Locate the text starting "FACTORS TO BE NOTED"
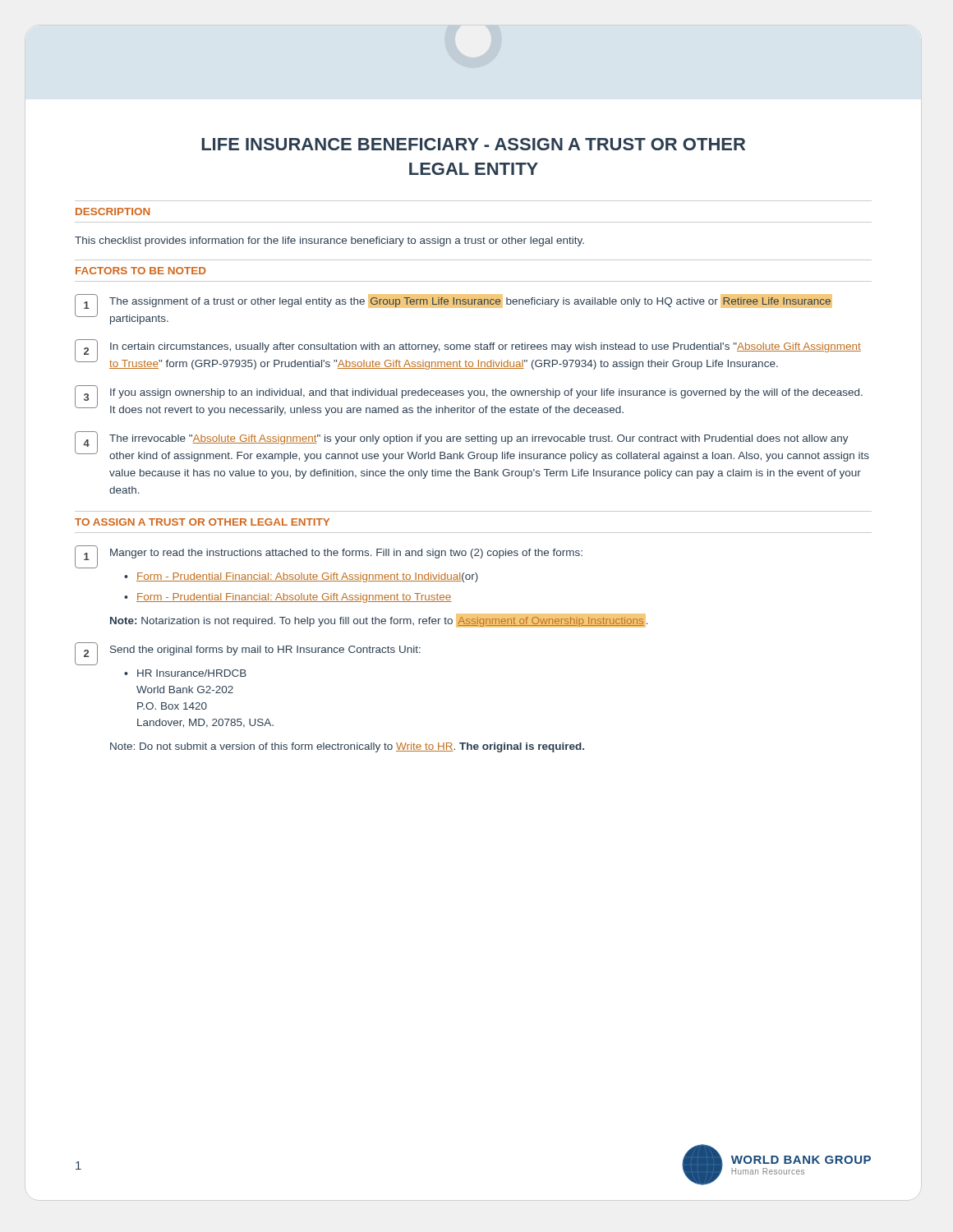This screenshot has width=953, height=1232. (140, 270)
